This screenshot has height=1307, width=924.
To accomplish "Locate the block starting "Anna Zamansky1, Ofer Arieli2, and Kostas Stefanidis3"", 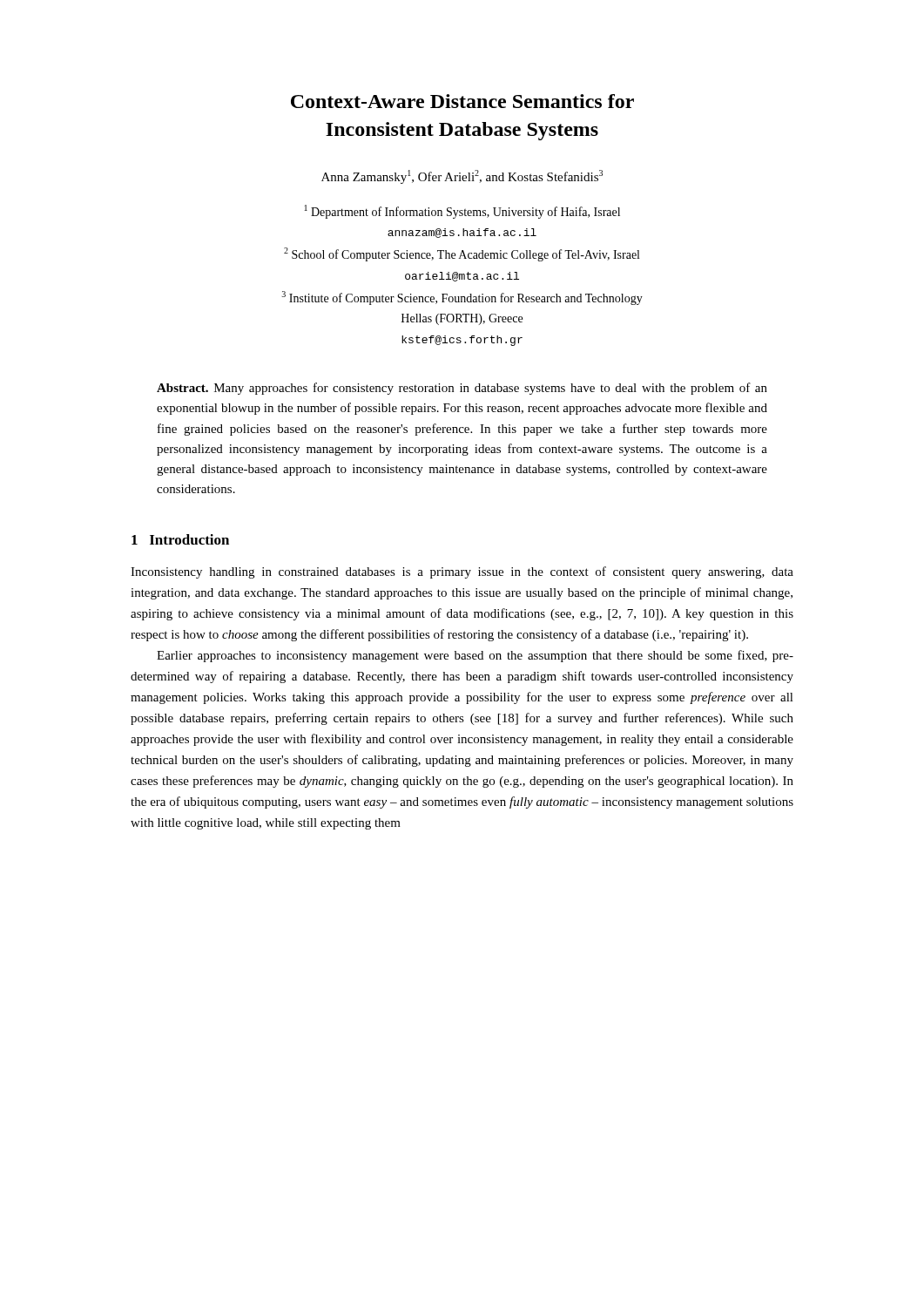I will click(x=462, y=176).
